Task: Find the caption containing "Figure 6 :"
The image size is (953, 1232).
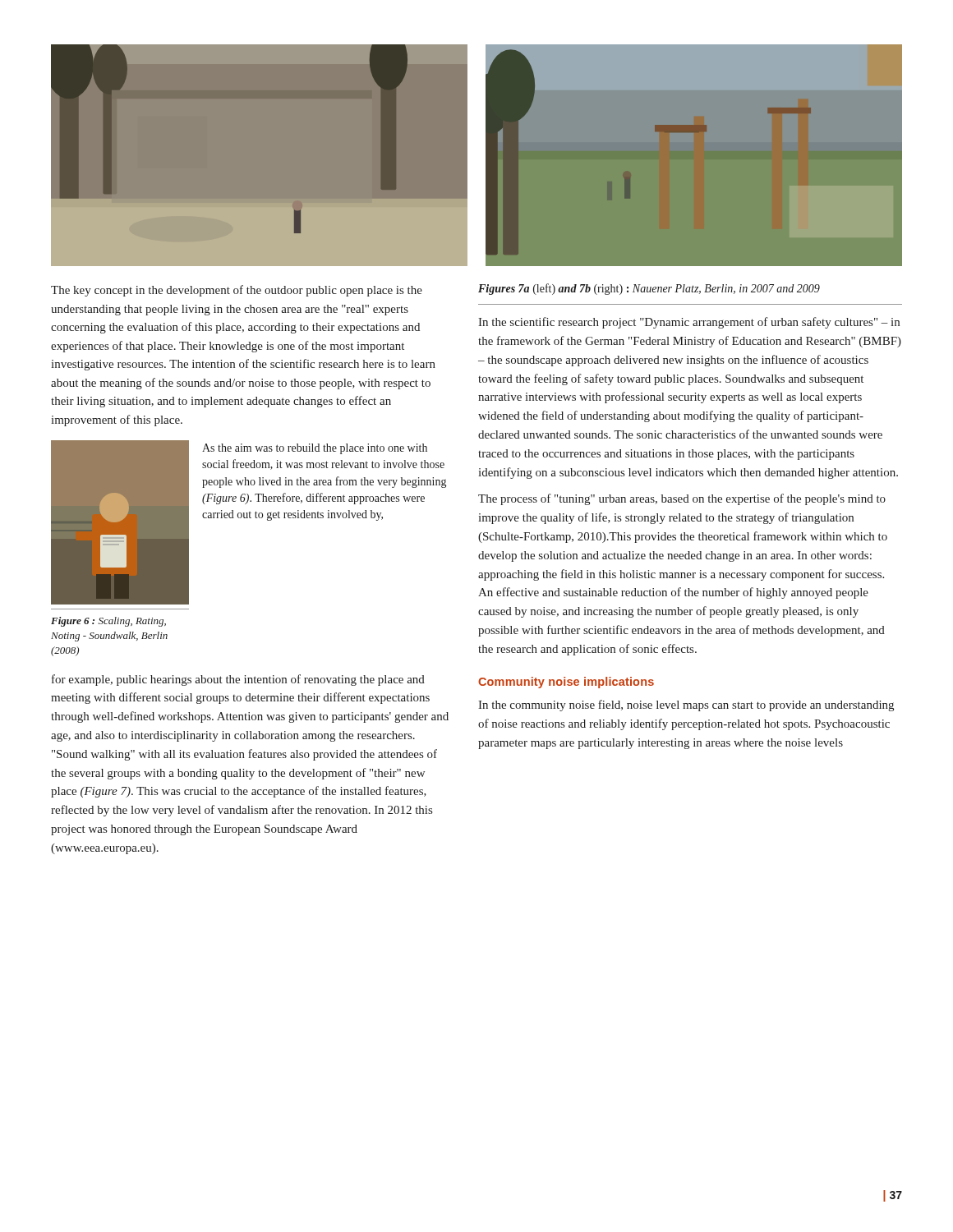Action: 109,635
